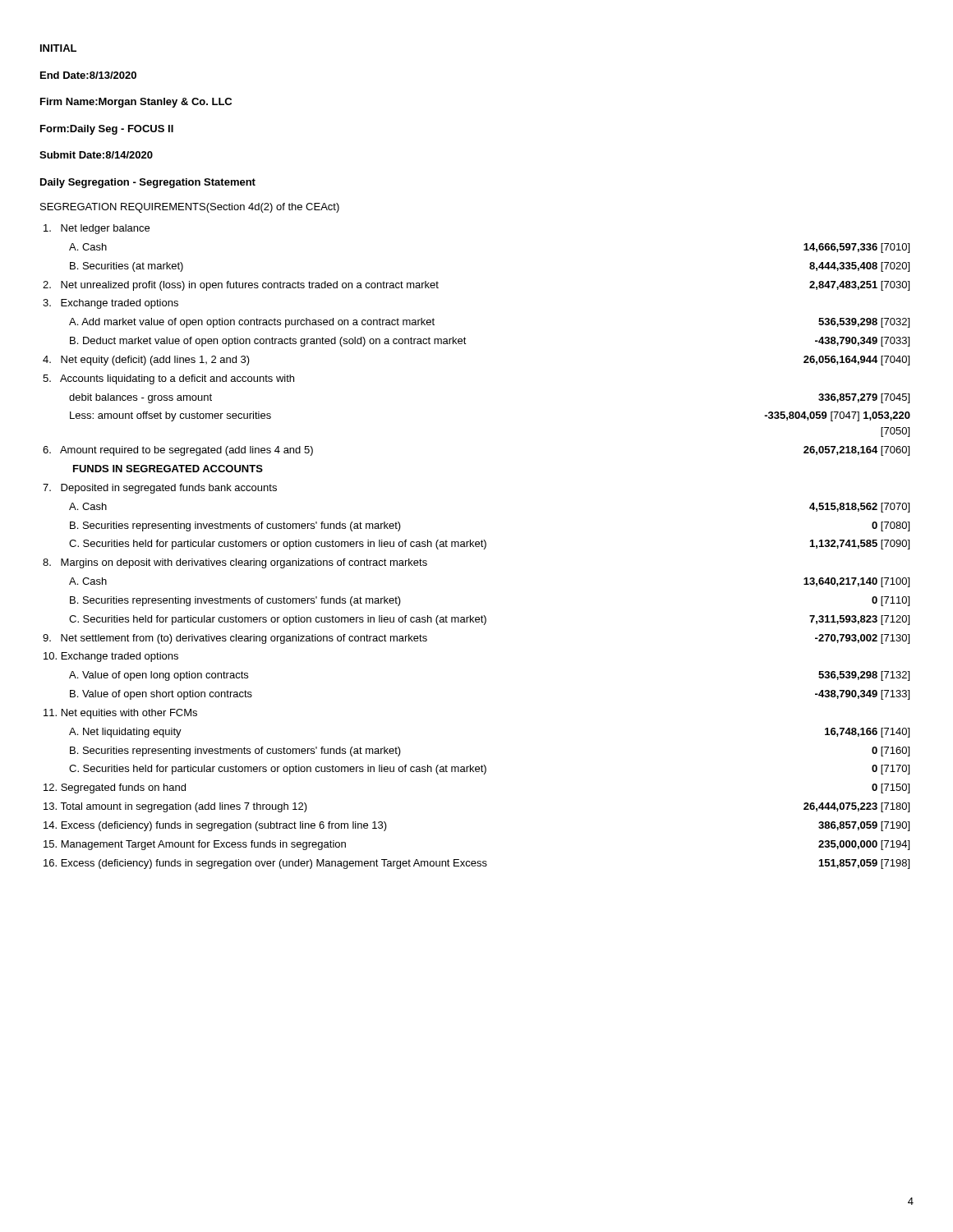Find the list item that reads "4. Net equity (deficit)"
Image resolution: width=953 pixels, height=1232 pixels.
146,360
